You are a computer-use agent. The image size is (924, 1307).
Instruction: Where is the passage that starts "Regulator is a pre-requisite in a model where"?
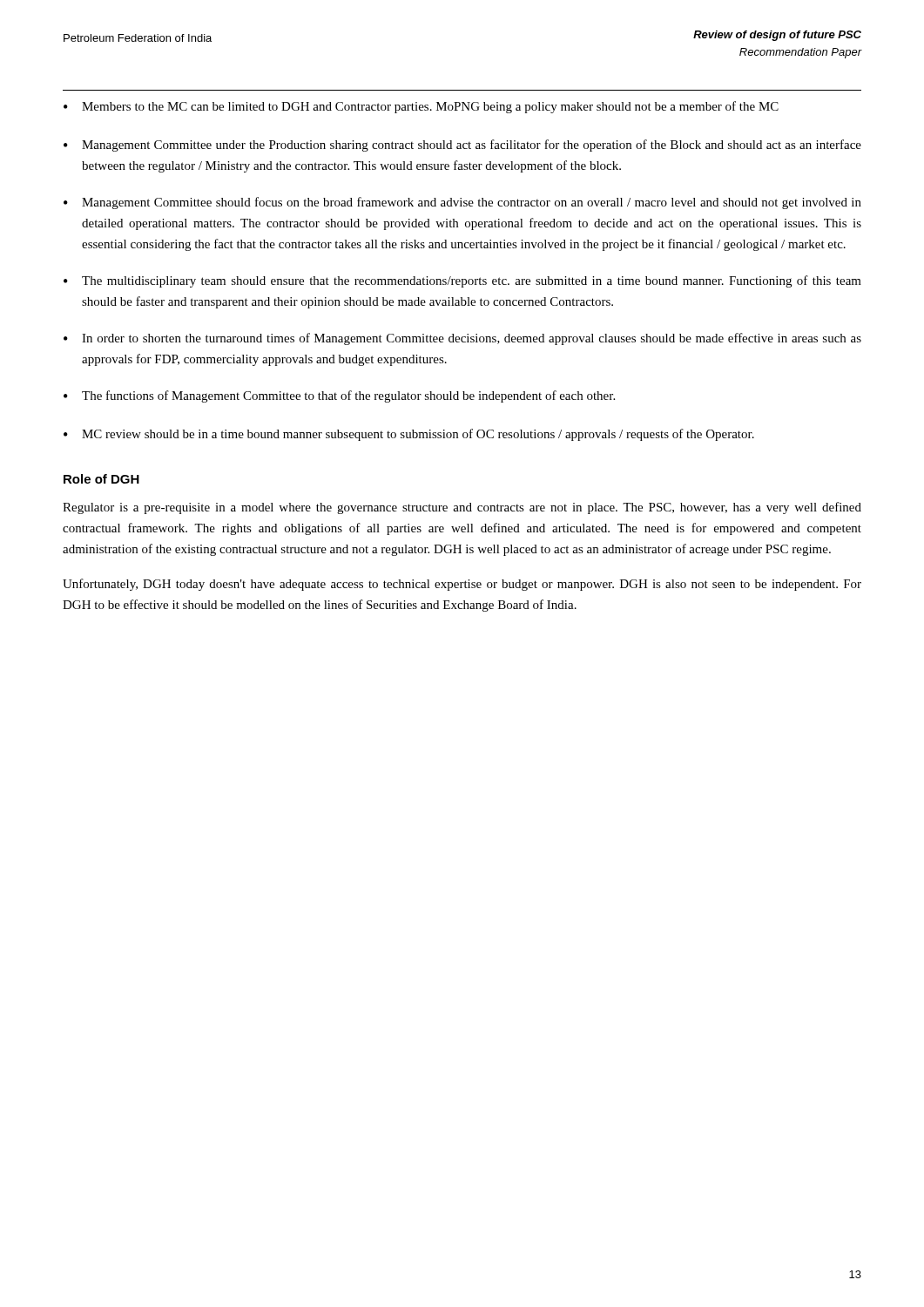coord(462,528)
